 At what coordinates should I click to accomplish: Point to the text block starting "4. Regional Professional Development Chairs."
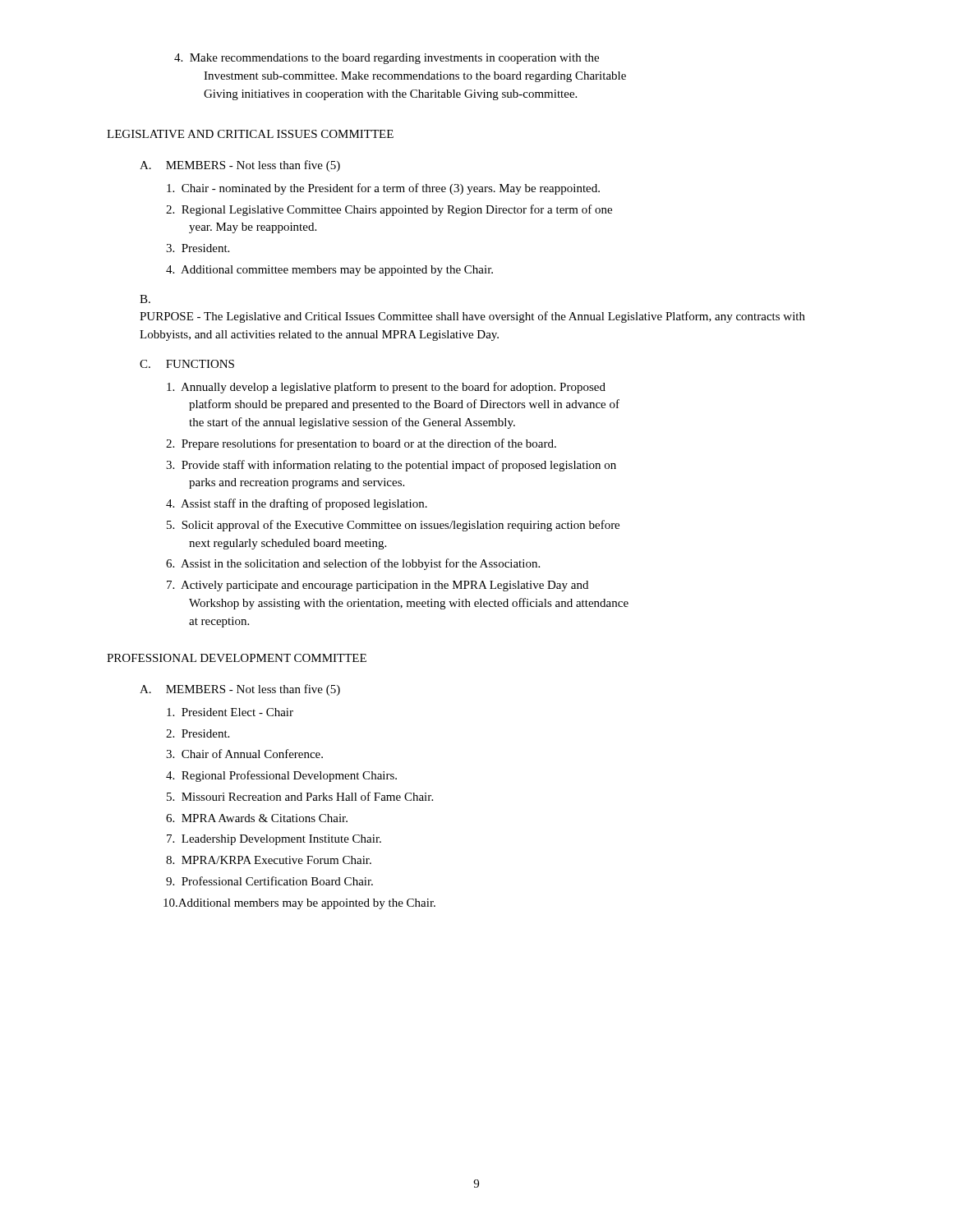[293, 775]
